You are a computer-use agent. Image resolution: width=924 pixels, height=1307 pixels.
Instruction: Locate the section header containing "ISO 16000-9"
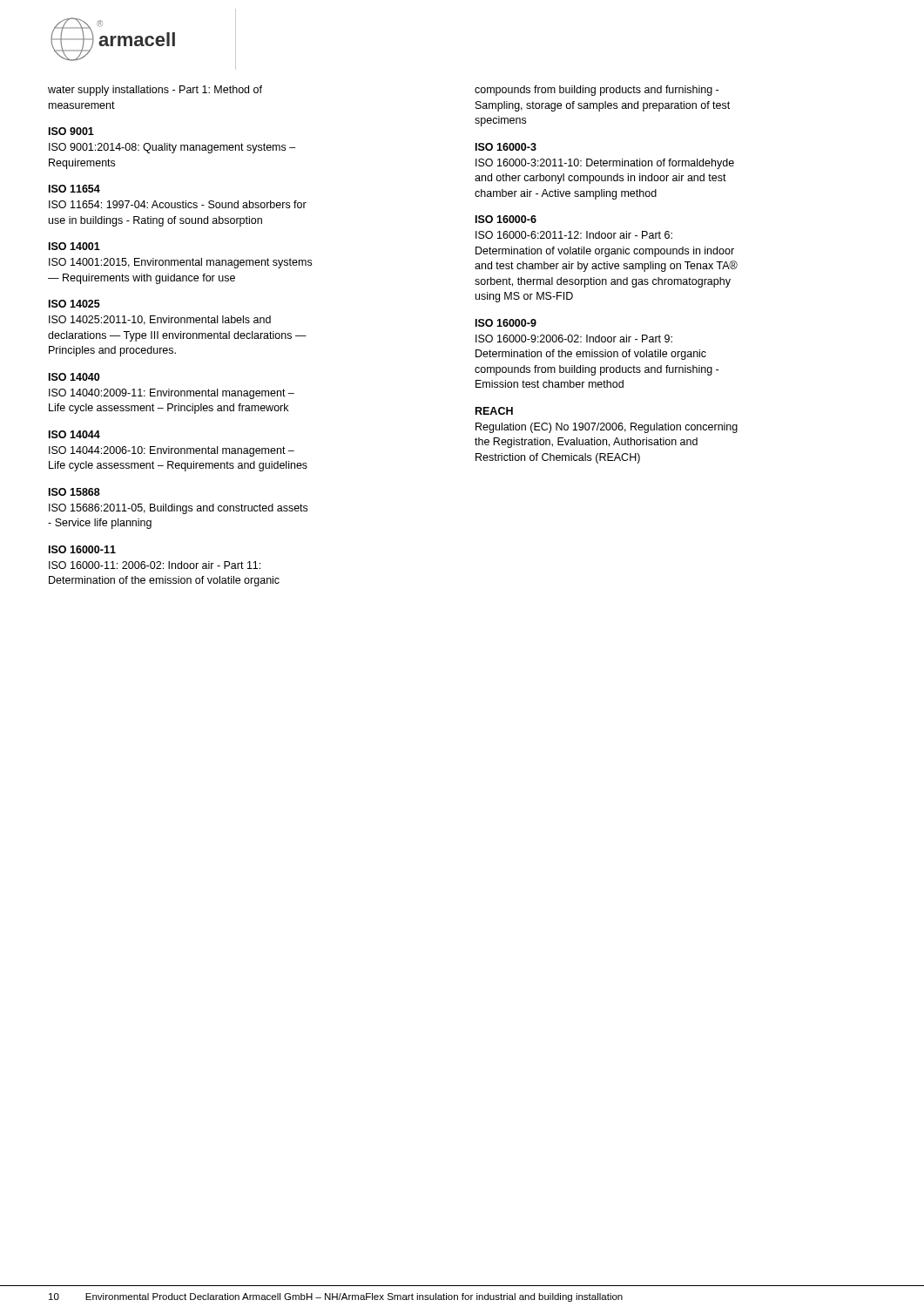pyautogui.click(x=506, y=323)
